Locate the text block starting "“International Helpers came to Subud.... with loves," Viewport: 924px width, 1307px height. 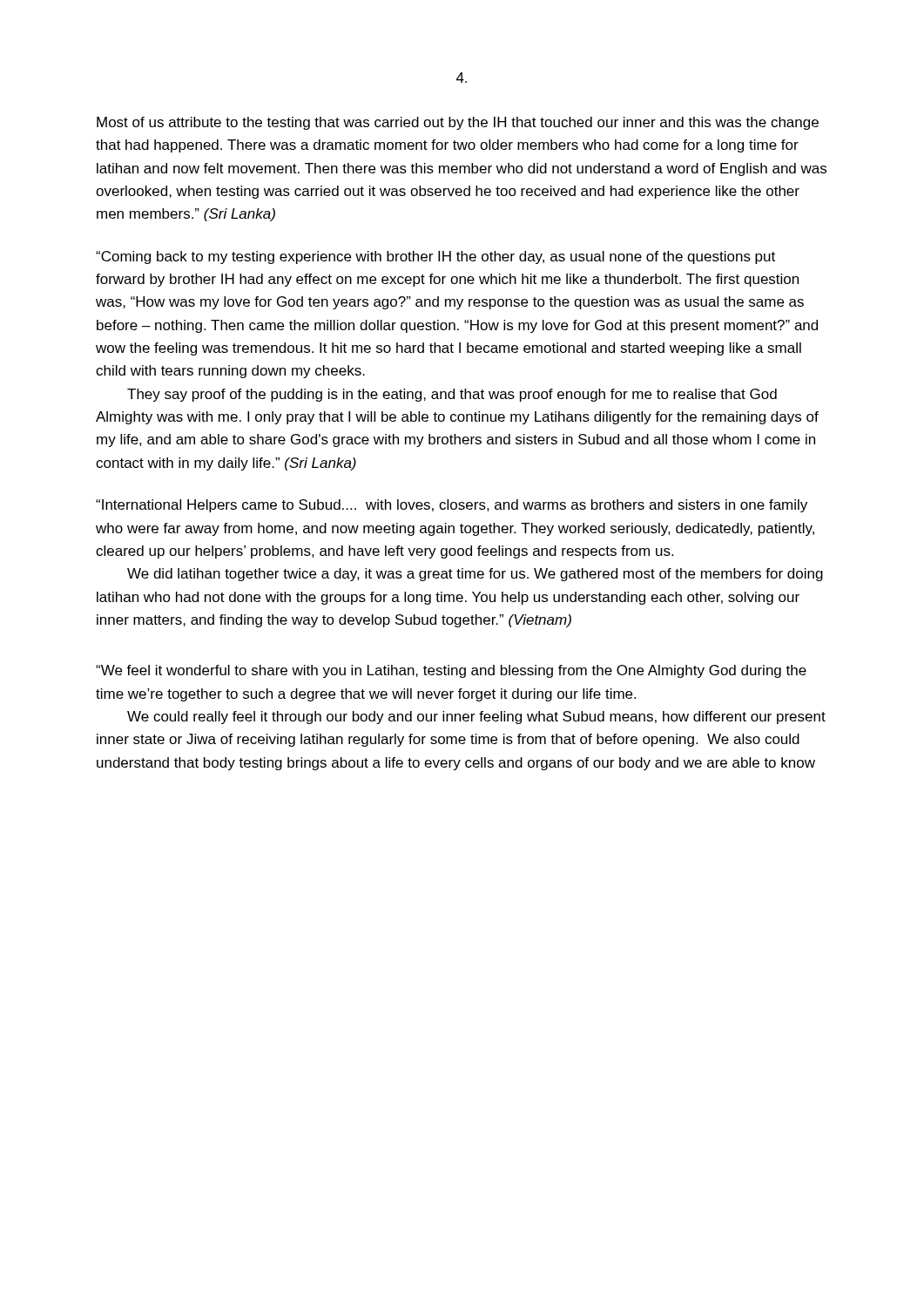tap(462, 564)
